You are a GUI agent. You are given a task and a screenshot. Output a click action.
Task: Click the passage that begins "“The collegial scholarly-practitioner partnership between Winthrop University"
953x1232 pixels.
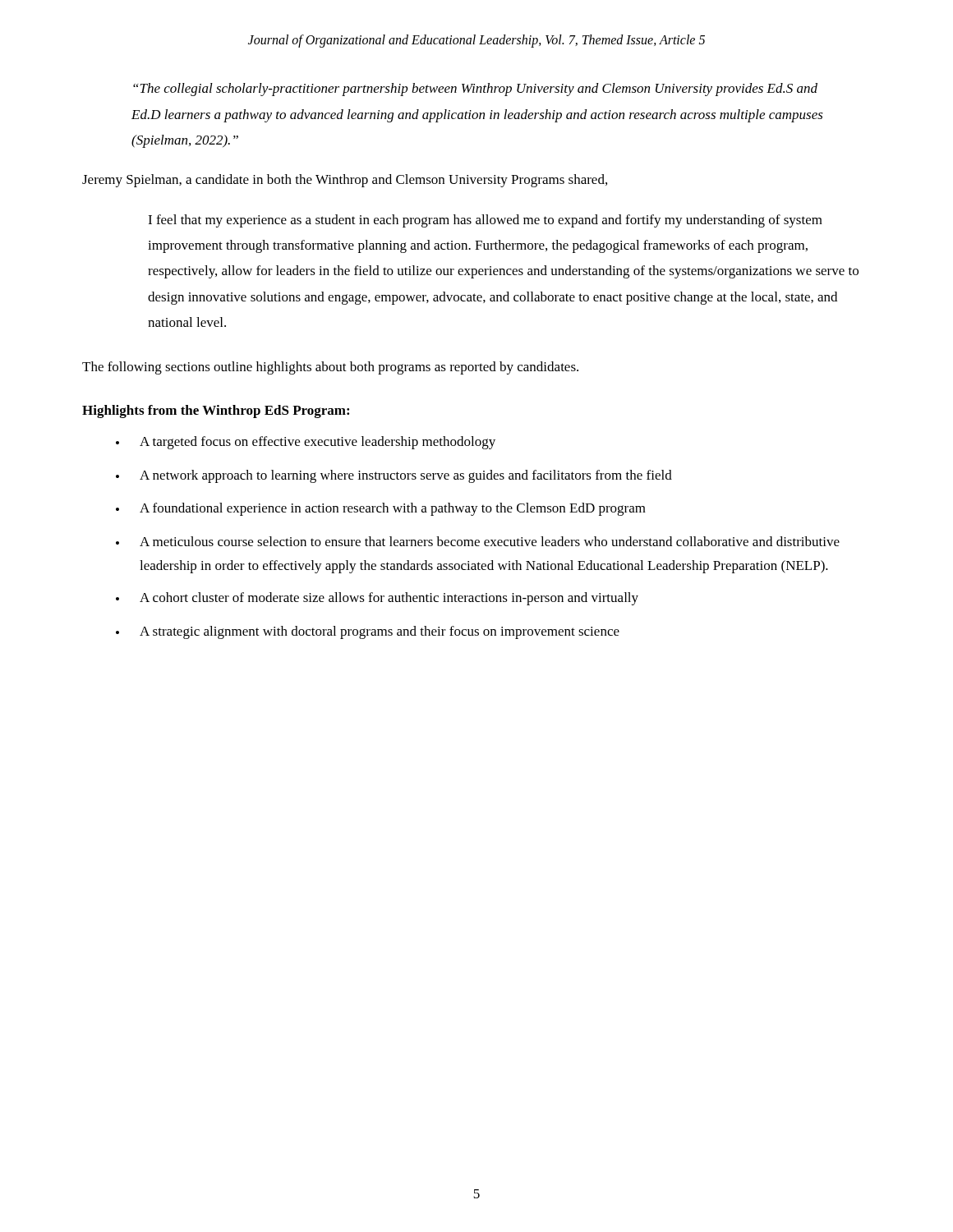pos(477,114)
